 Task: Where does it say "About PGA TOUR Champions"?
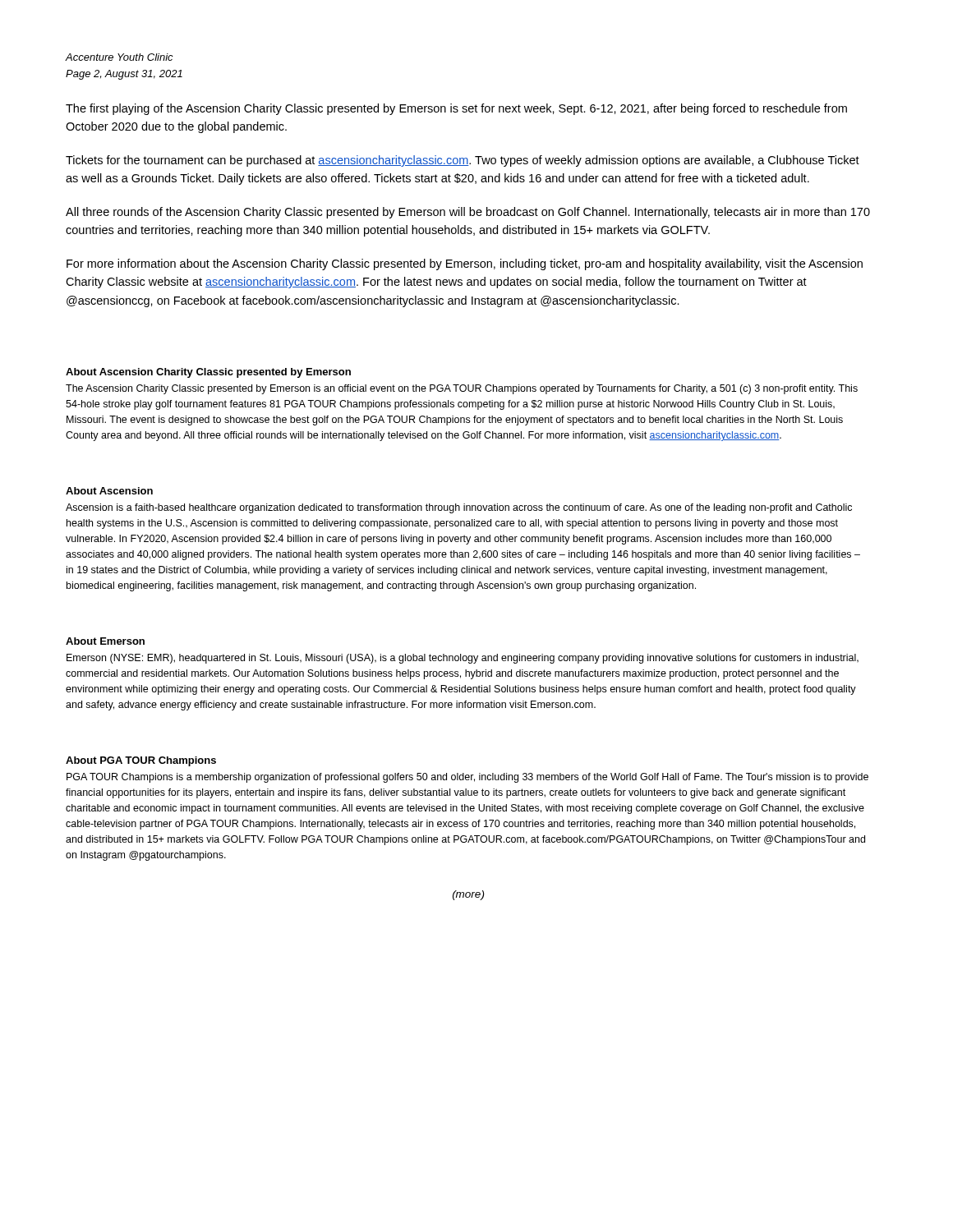click(141, 760)
